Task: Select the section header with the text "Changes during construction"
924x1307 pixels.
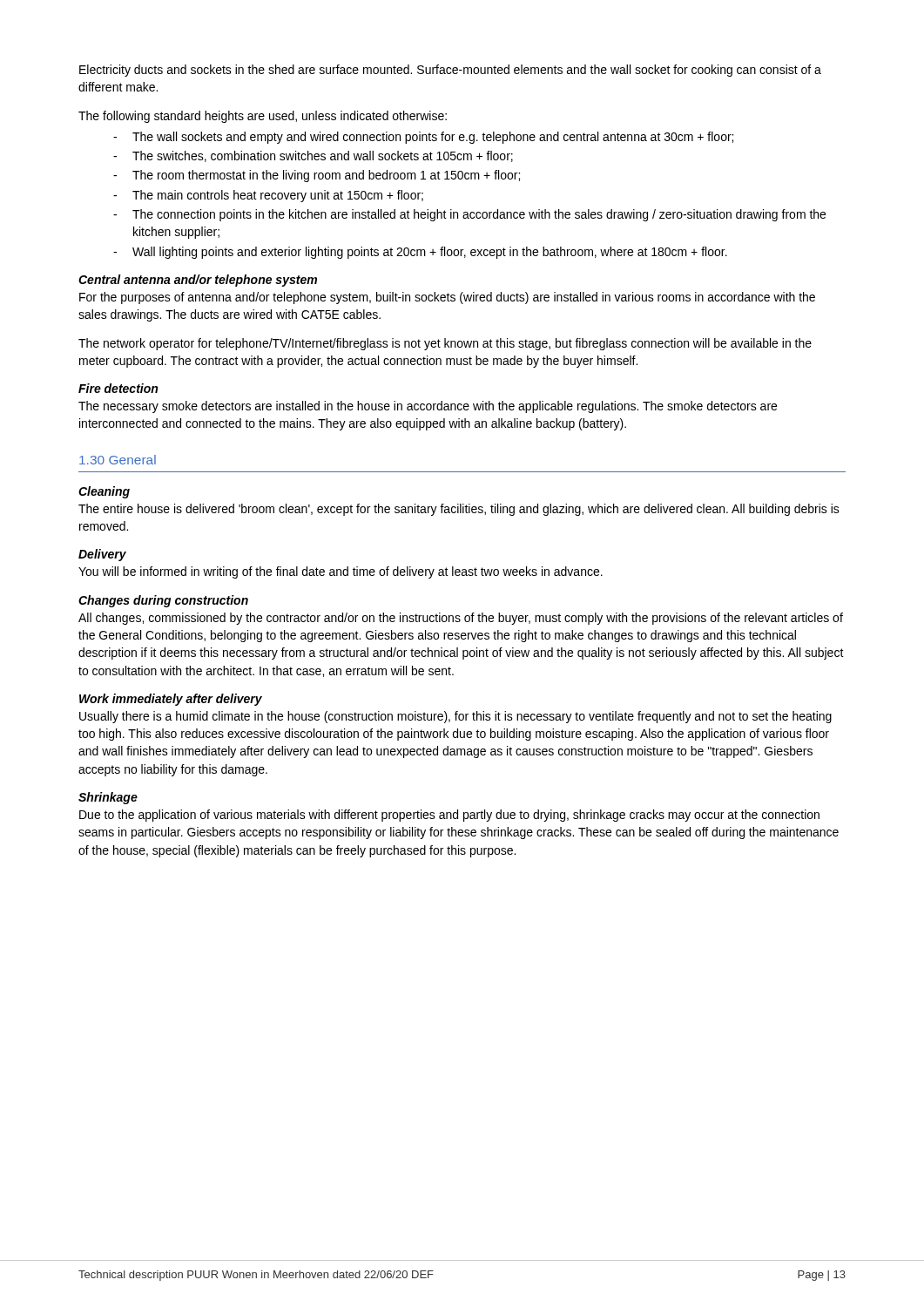Action: point(163,600)
